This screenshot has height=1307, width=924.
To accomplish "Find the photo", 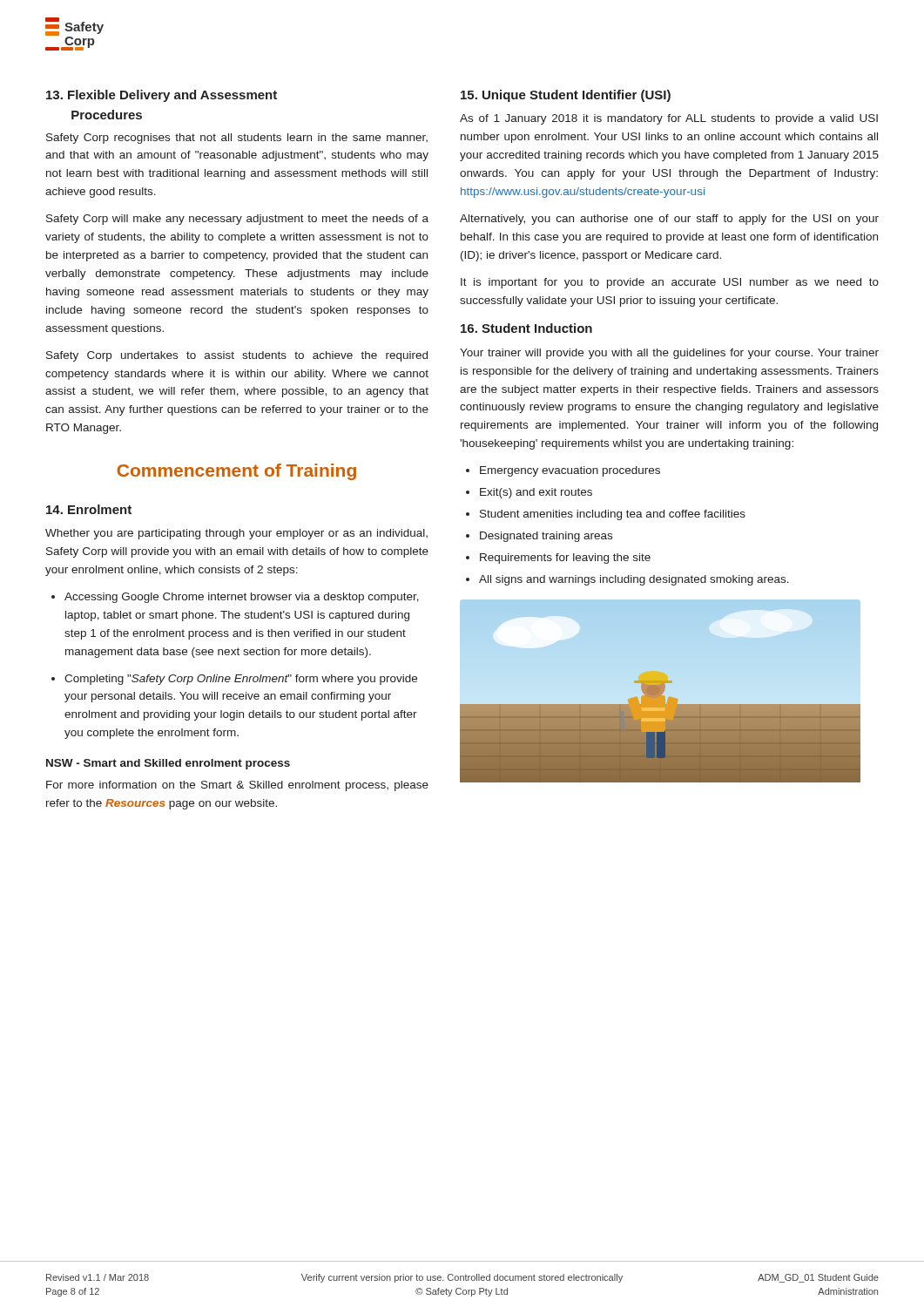I will click(669, 692).
